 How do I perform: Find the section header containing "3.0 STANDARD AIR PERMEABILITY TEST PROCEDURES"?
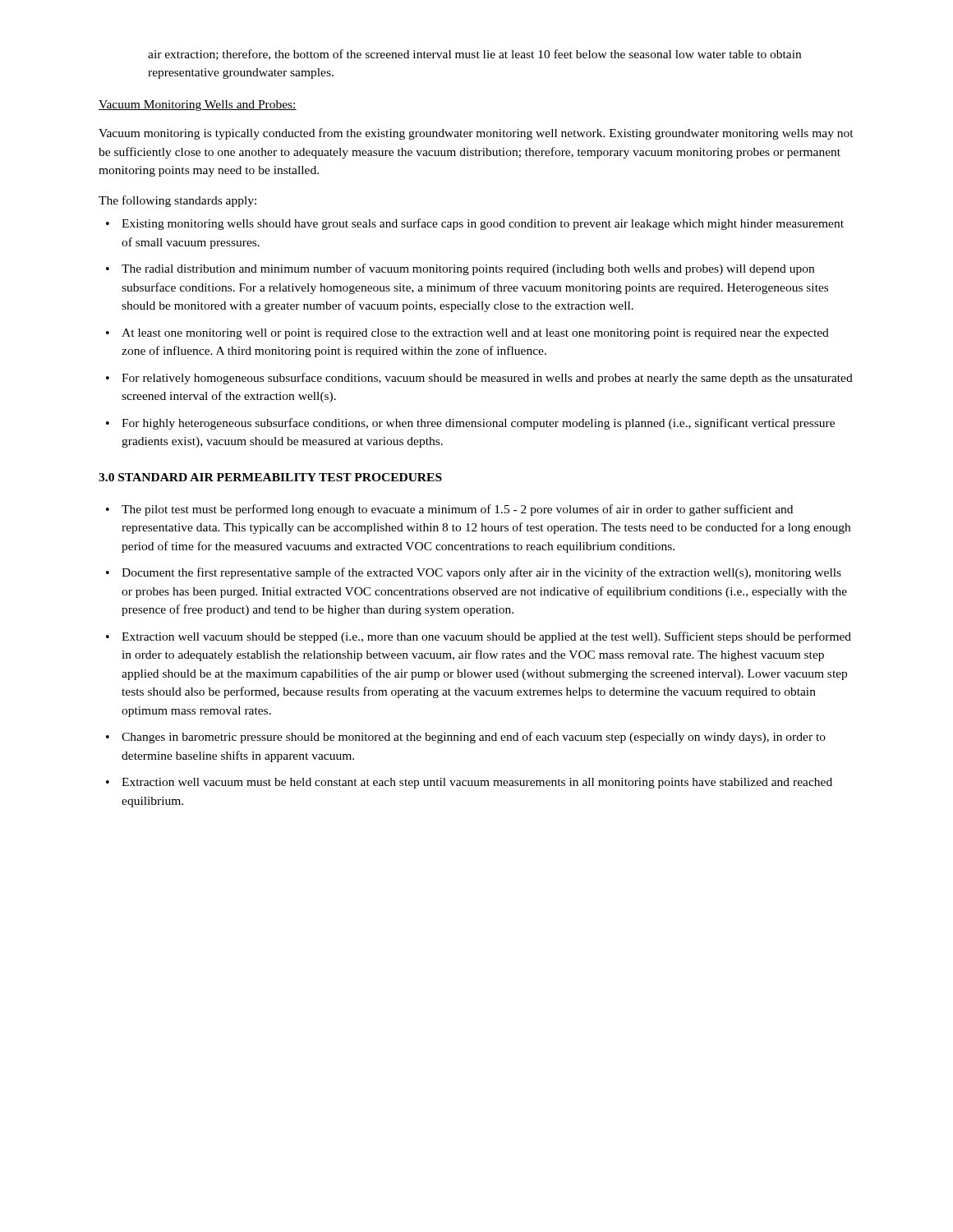[270, 477]
